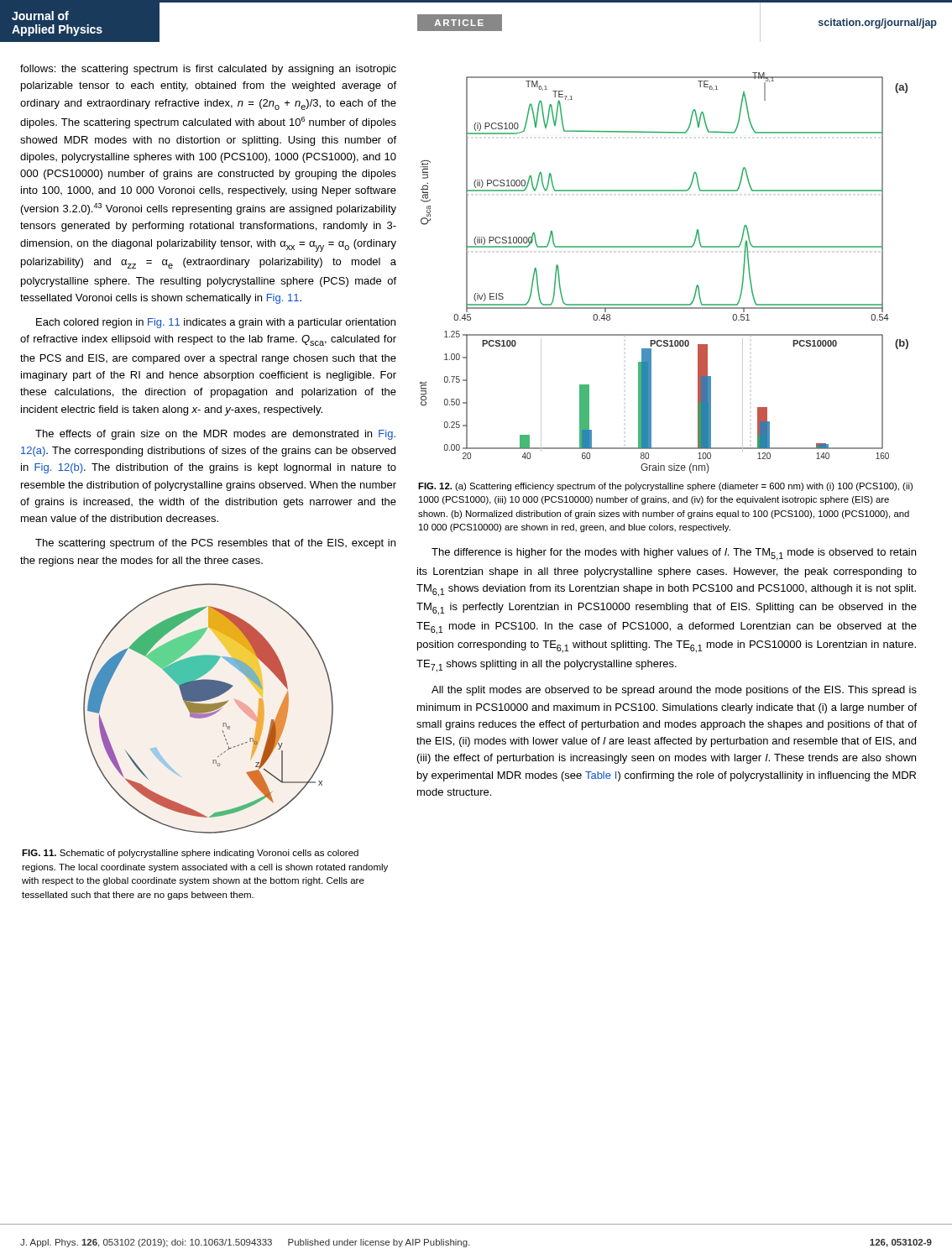The image size is (952, 1259).
Task: Find the block starting "The difference is higher"
Action: click(x=667, y=609)
